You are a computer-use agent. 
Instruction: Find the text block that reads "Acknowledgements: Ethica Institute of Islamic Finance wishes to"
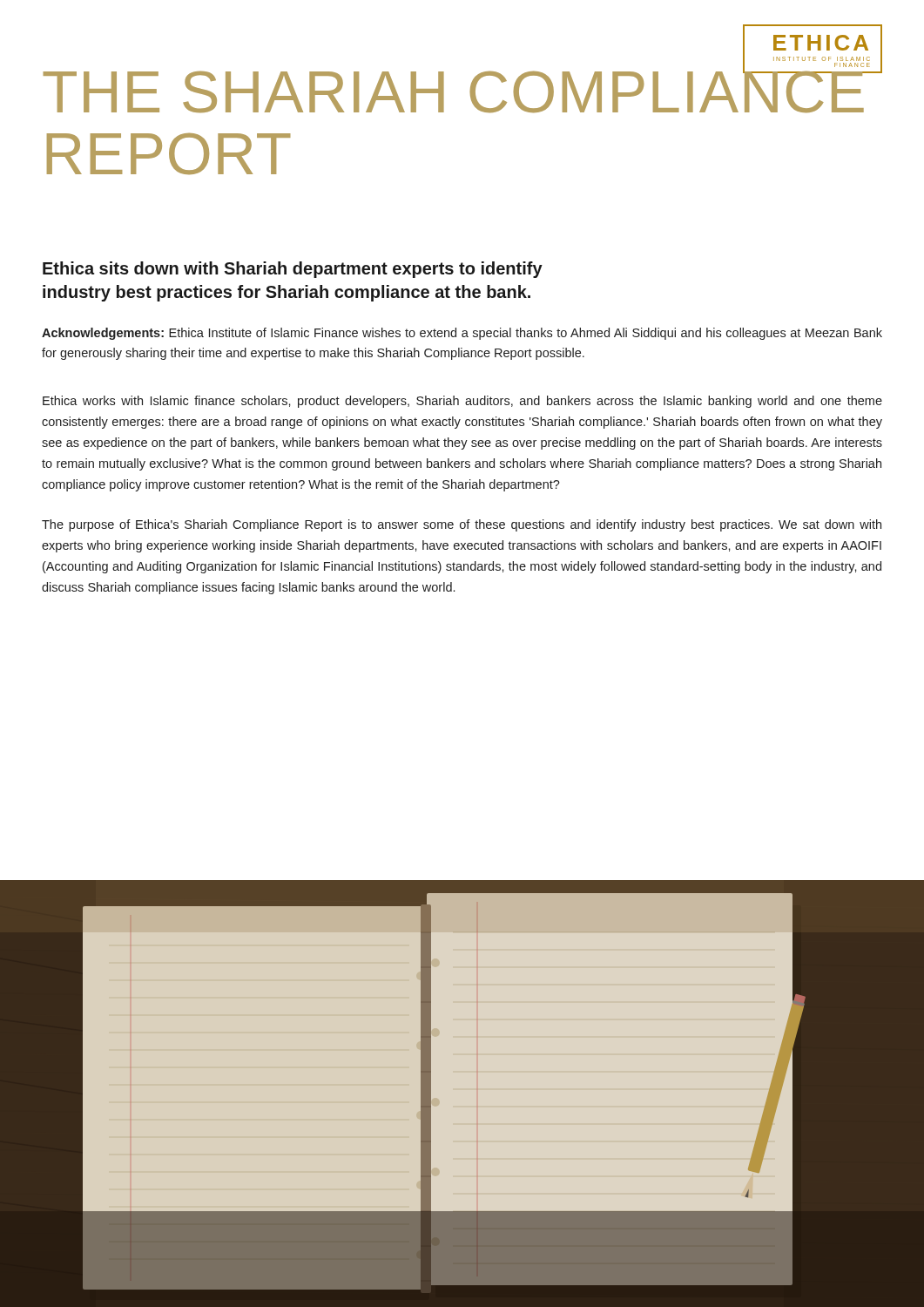pyautogui.click(x=462, y=343)
